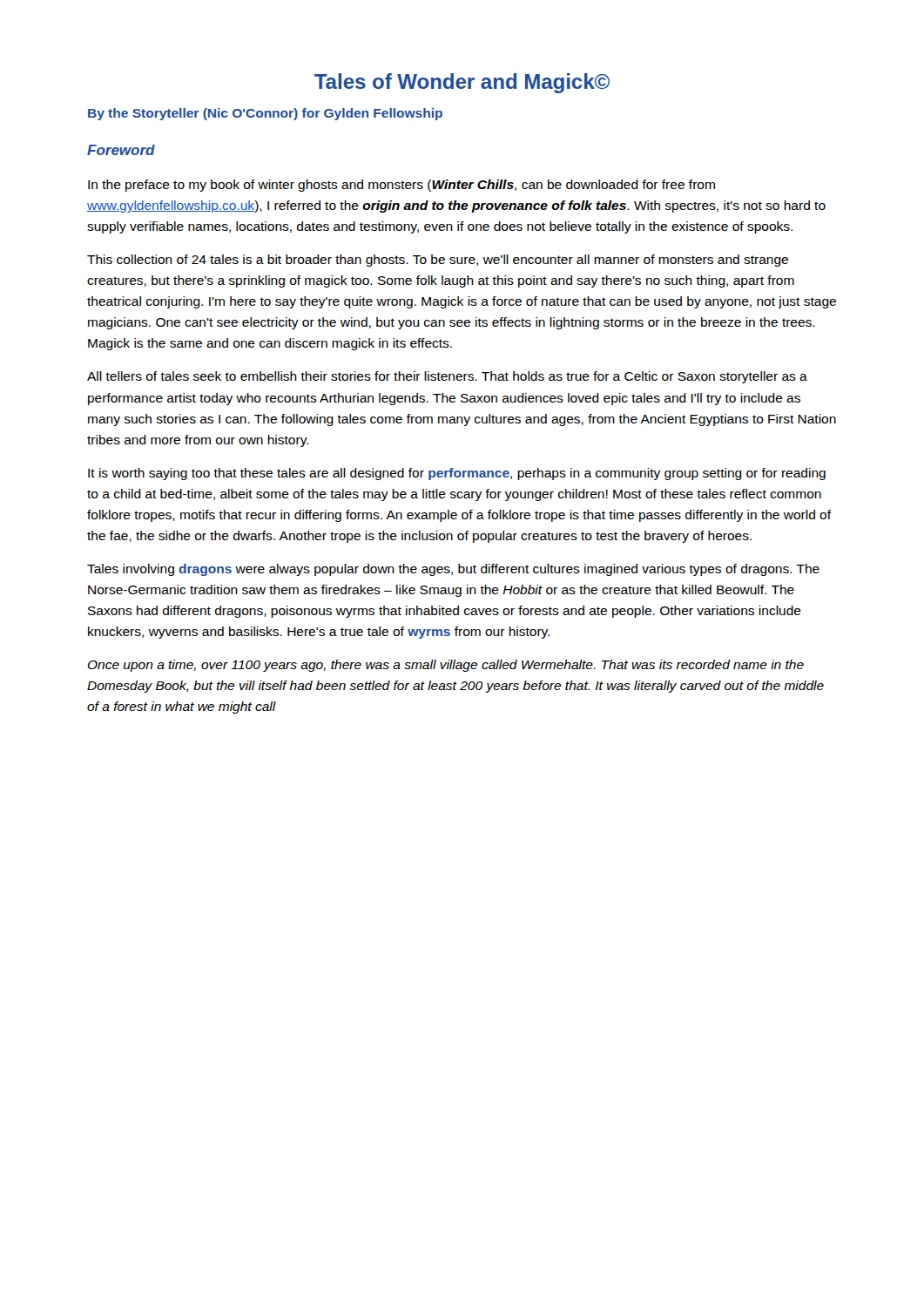Point to the block starting "In the preface to my"

tap(462, 206)
